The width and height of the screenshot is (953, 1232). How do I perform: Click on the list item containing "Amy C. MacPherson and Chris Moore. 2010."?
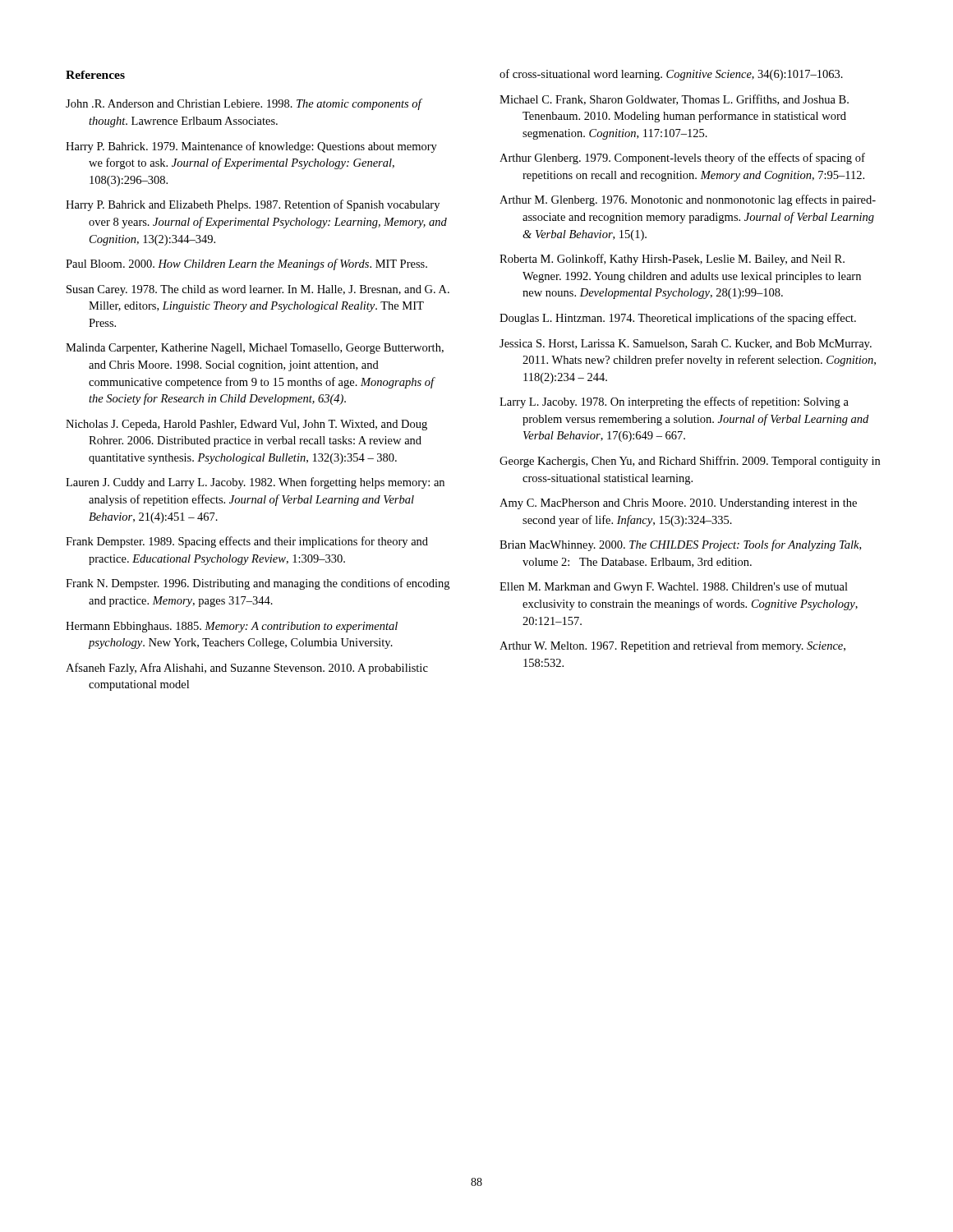tap(678, 511)
